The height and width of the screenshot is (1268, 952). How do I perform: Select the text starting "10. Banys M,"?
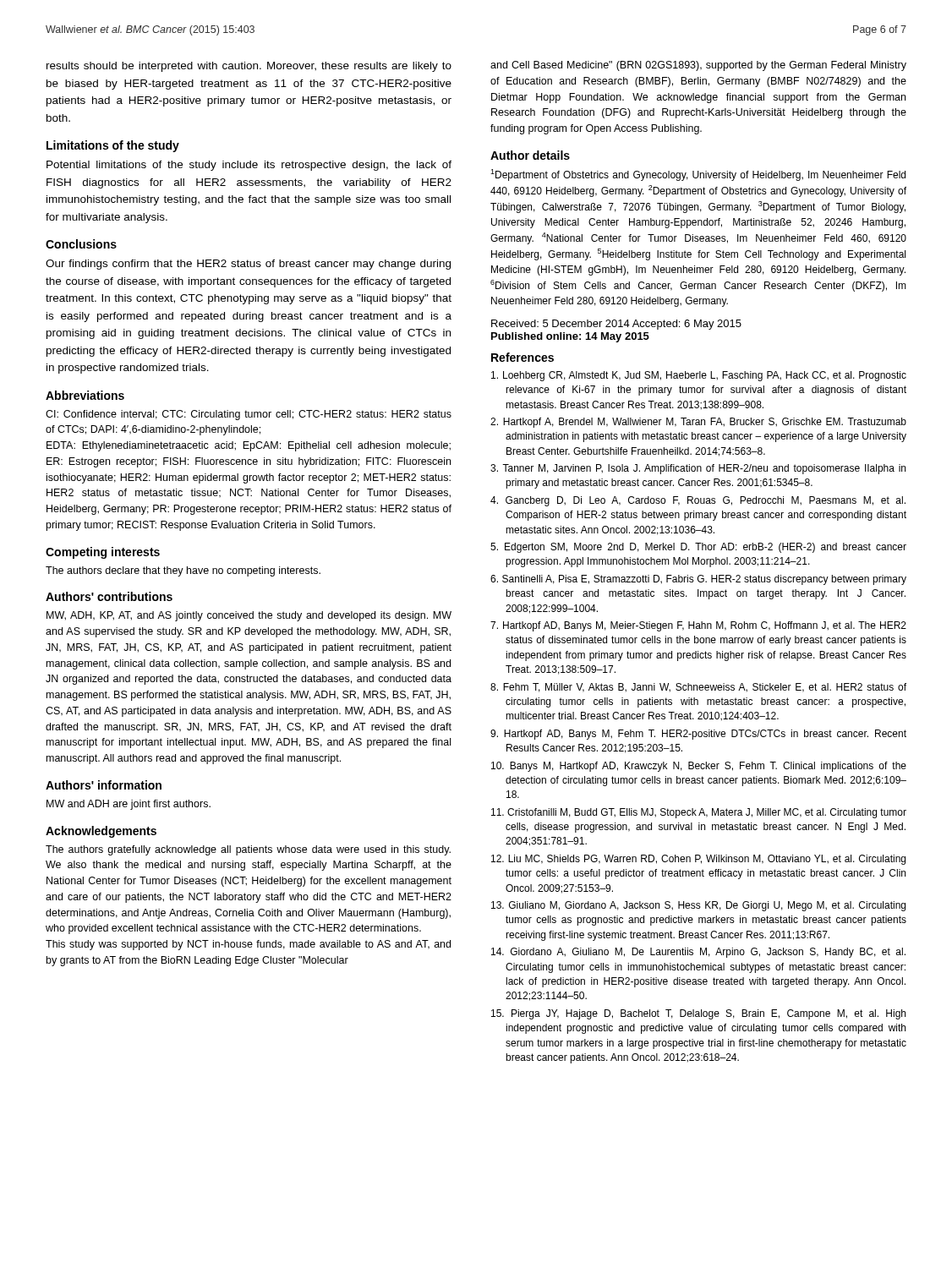(698, 780)
